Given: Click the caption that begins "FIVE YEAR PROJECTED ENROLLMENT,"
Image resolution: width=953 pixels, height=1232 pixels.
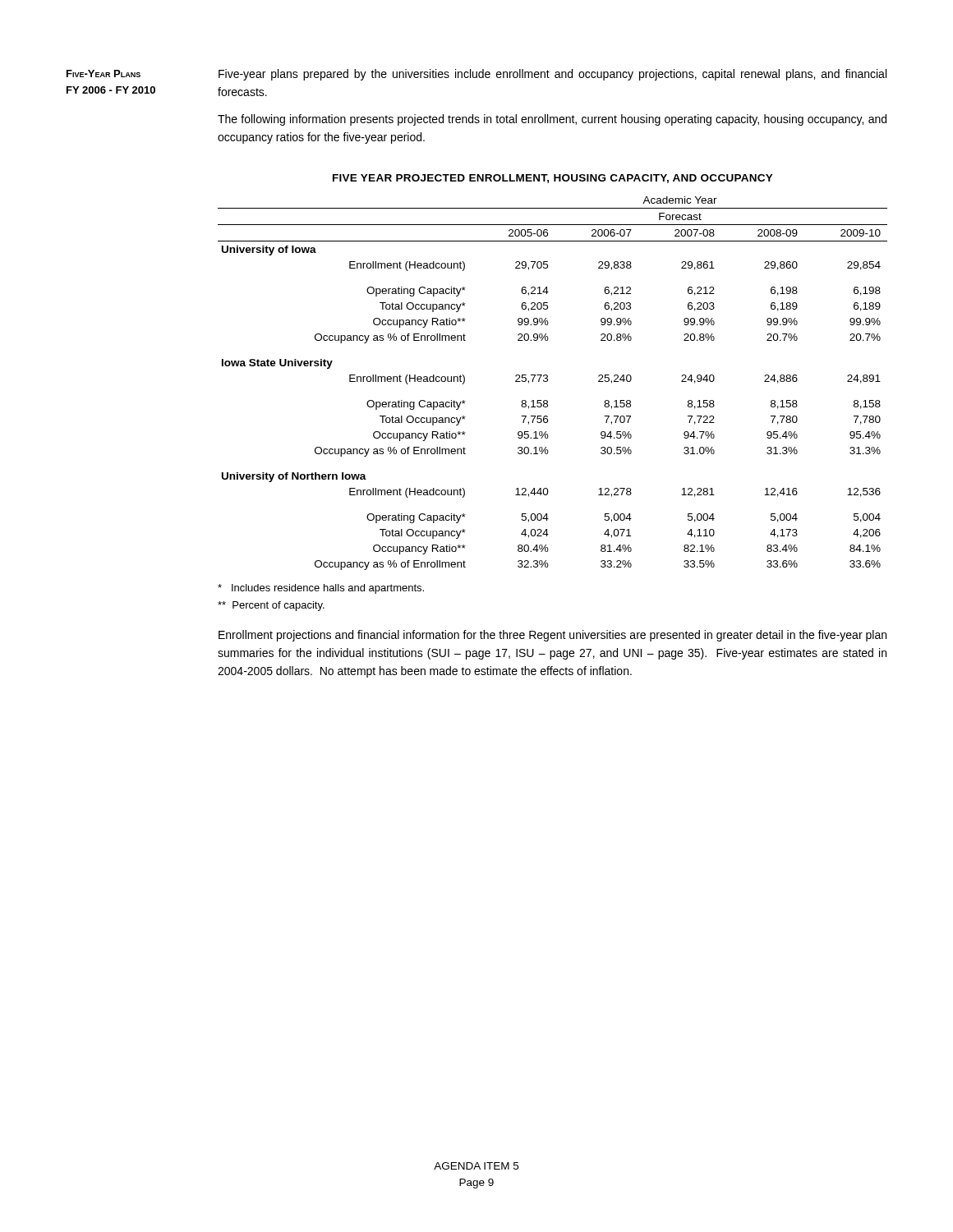Looking at the screenshot, I should [552, 178].
